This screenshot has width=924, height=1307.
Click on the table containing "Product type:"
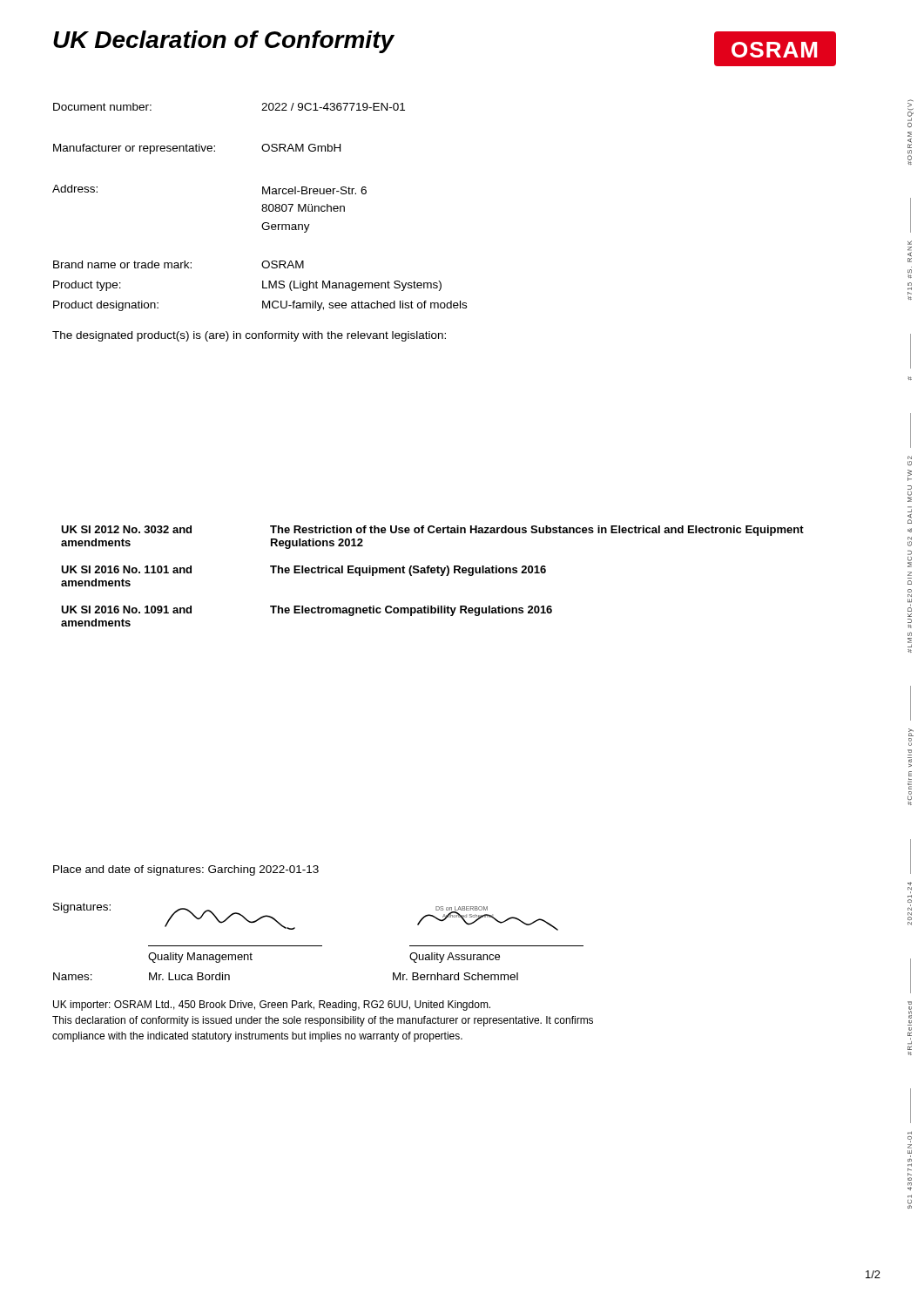(444, 206)
